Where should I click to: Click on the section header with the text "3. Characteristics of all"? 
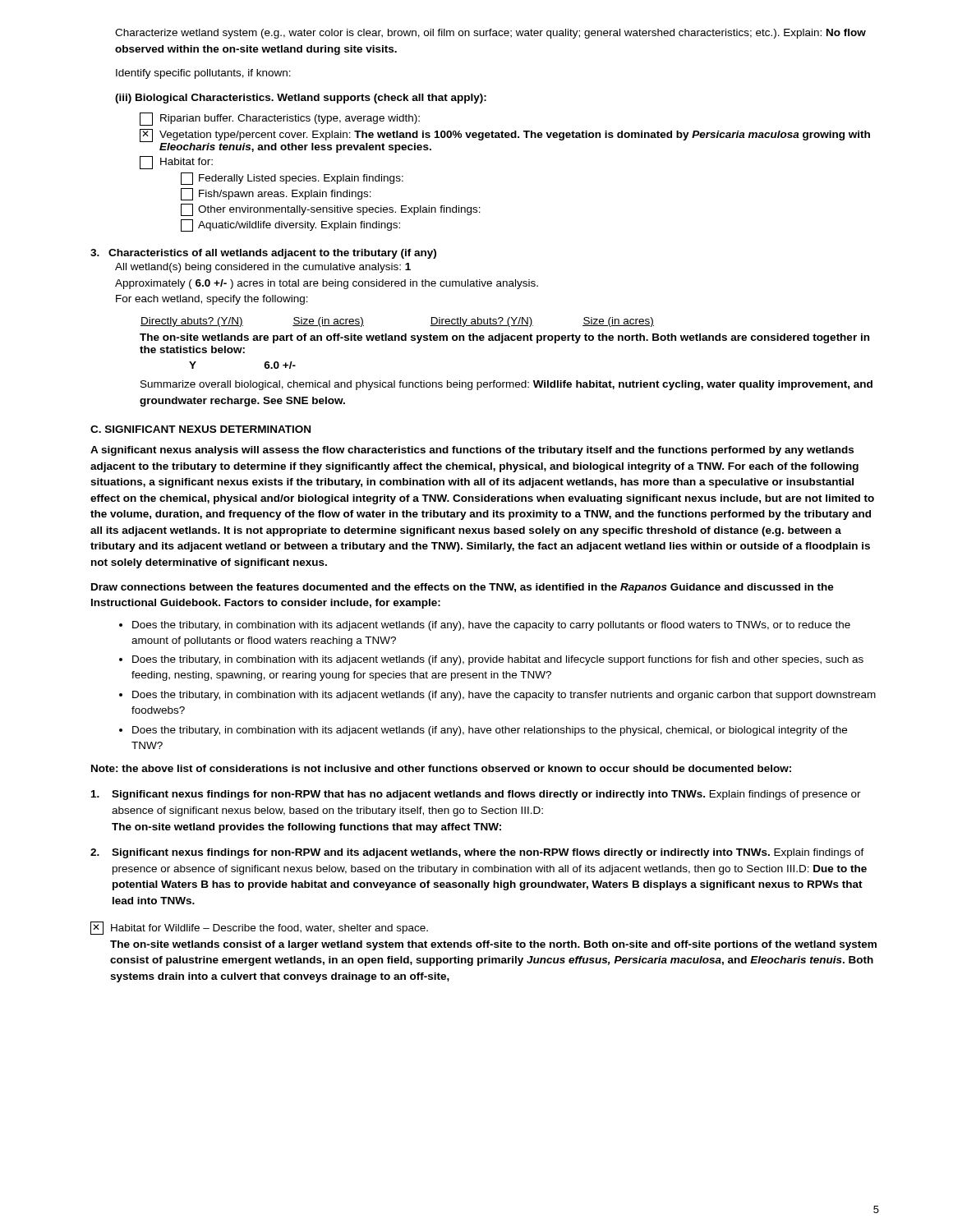(x=264, y=253)
